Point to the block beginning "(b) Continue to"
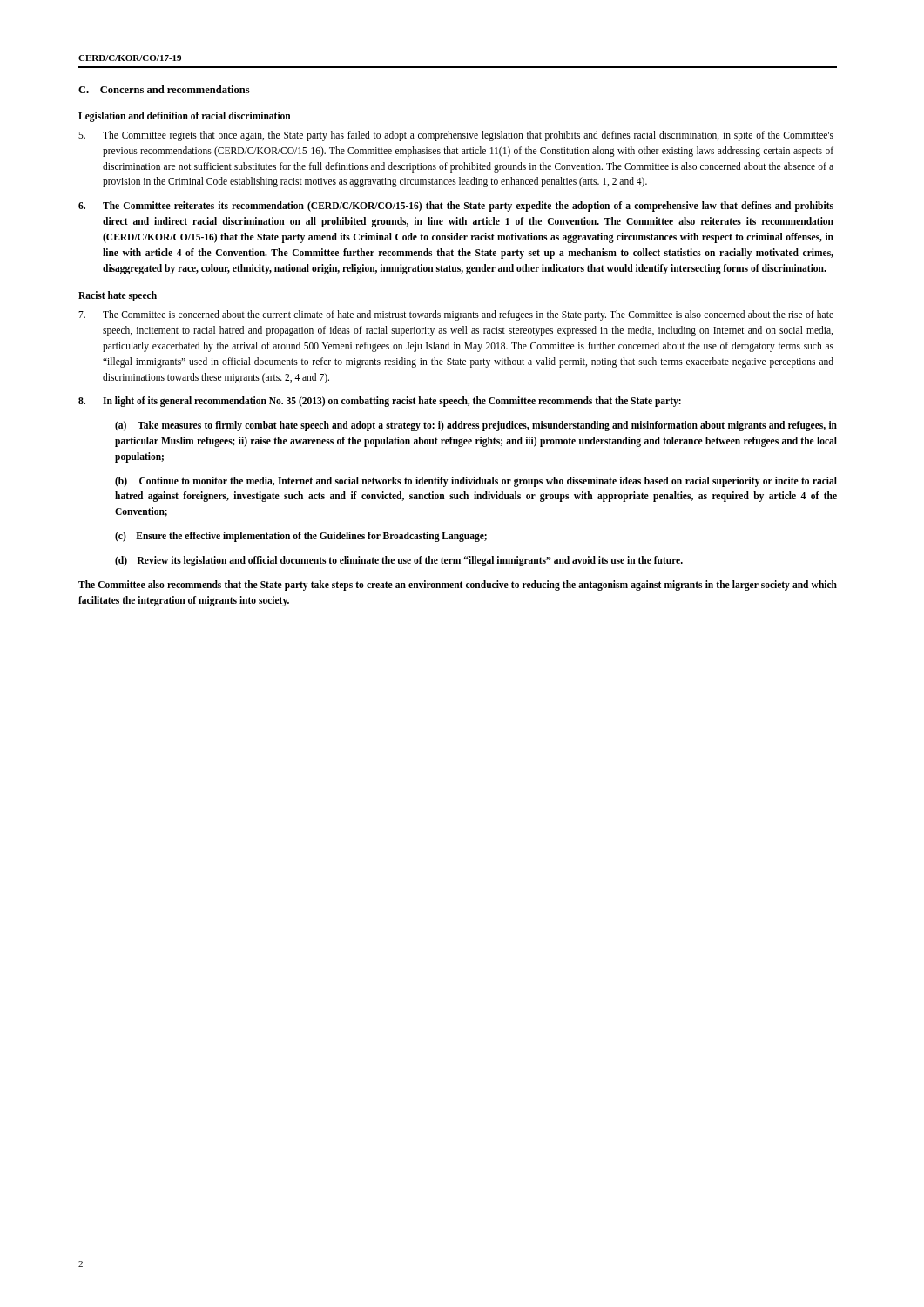The height and width of the screenshot is (1307, 924). point(476,496)
